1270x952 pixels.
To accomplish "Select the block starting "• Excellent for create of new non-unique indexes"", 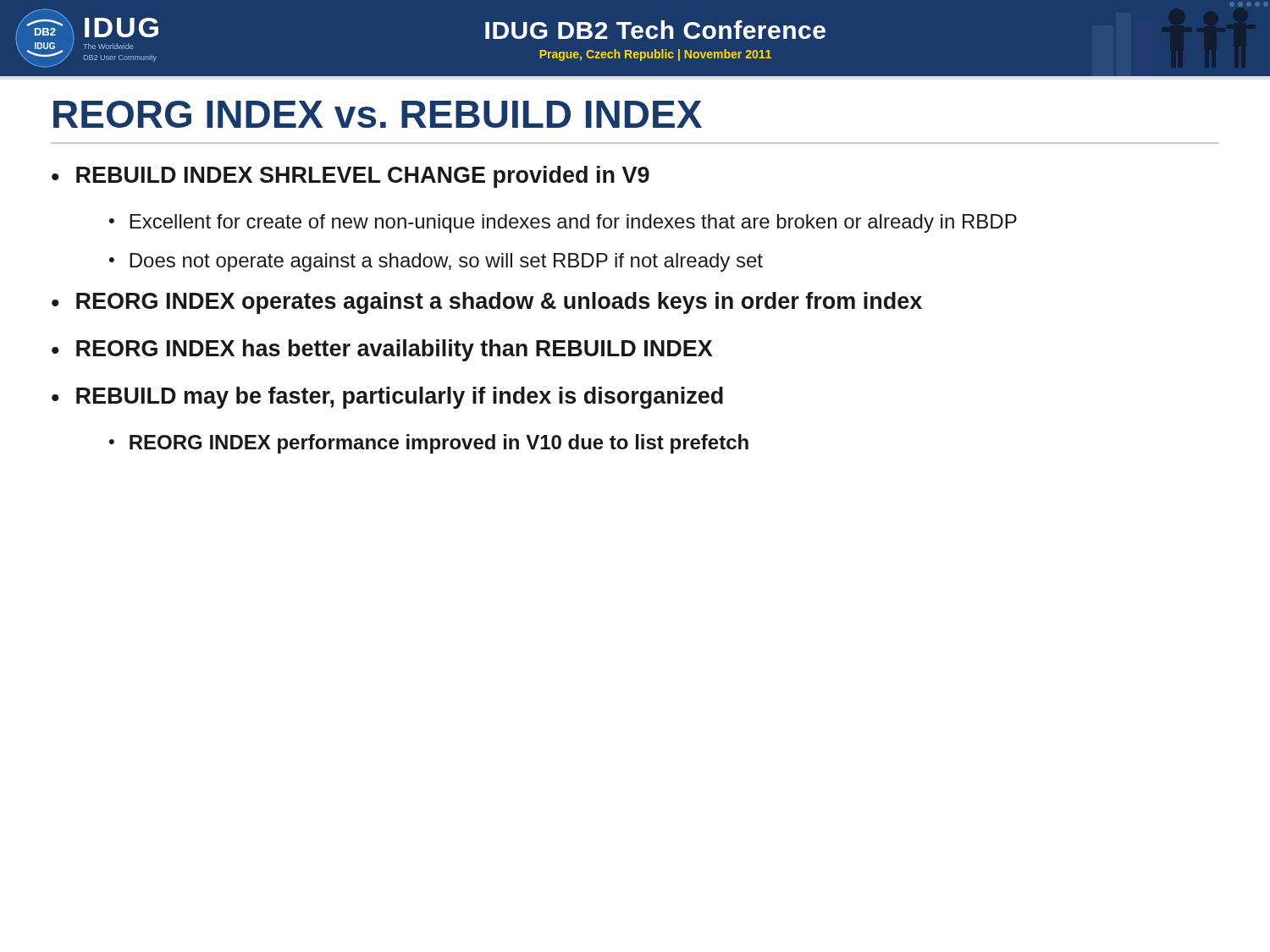I will click(563, 222).
